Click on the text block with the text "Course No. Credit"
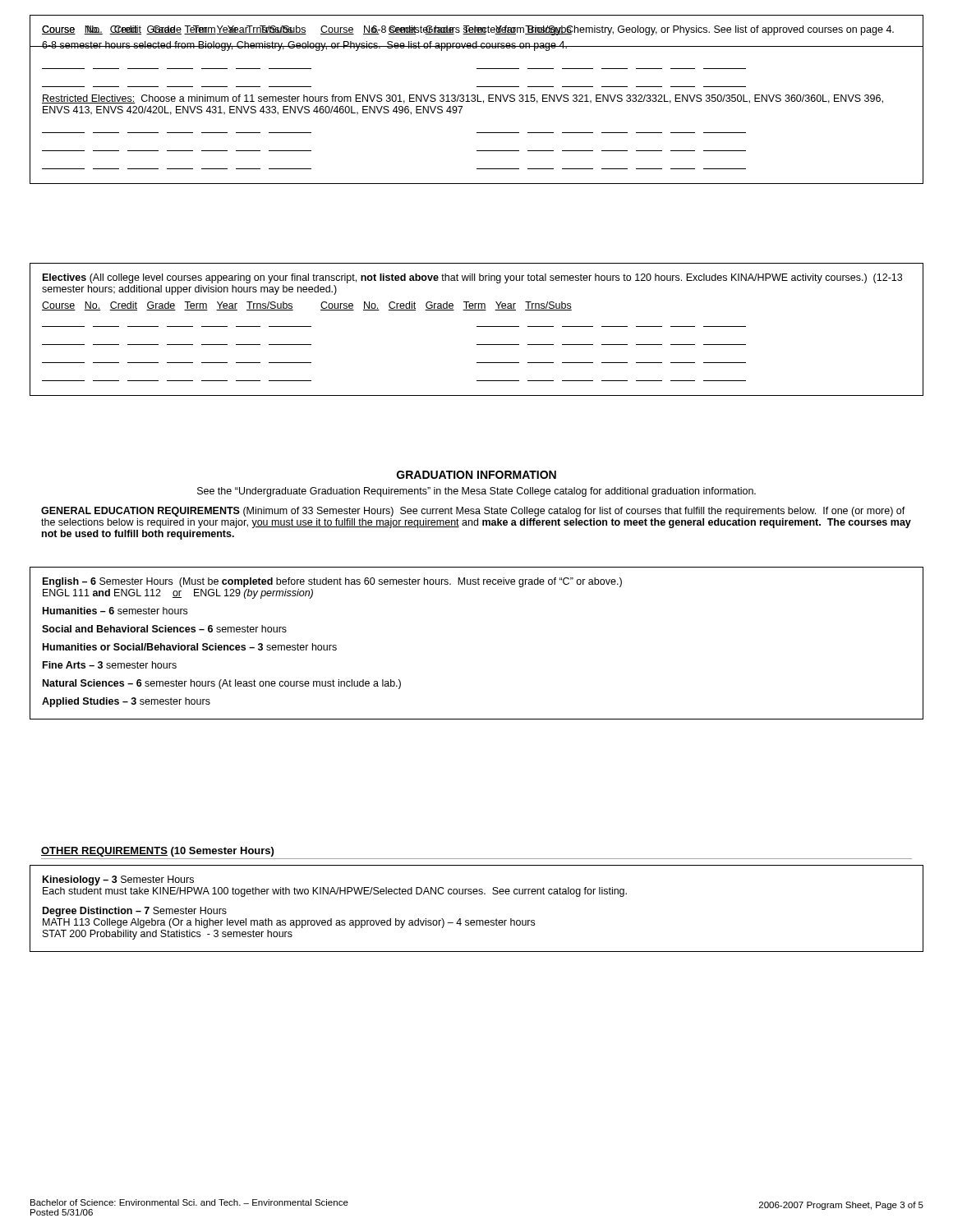The image size is (953, 1232). pos(307,30)
